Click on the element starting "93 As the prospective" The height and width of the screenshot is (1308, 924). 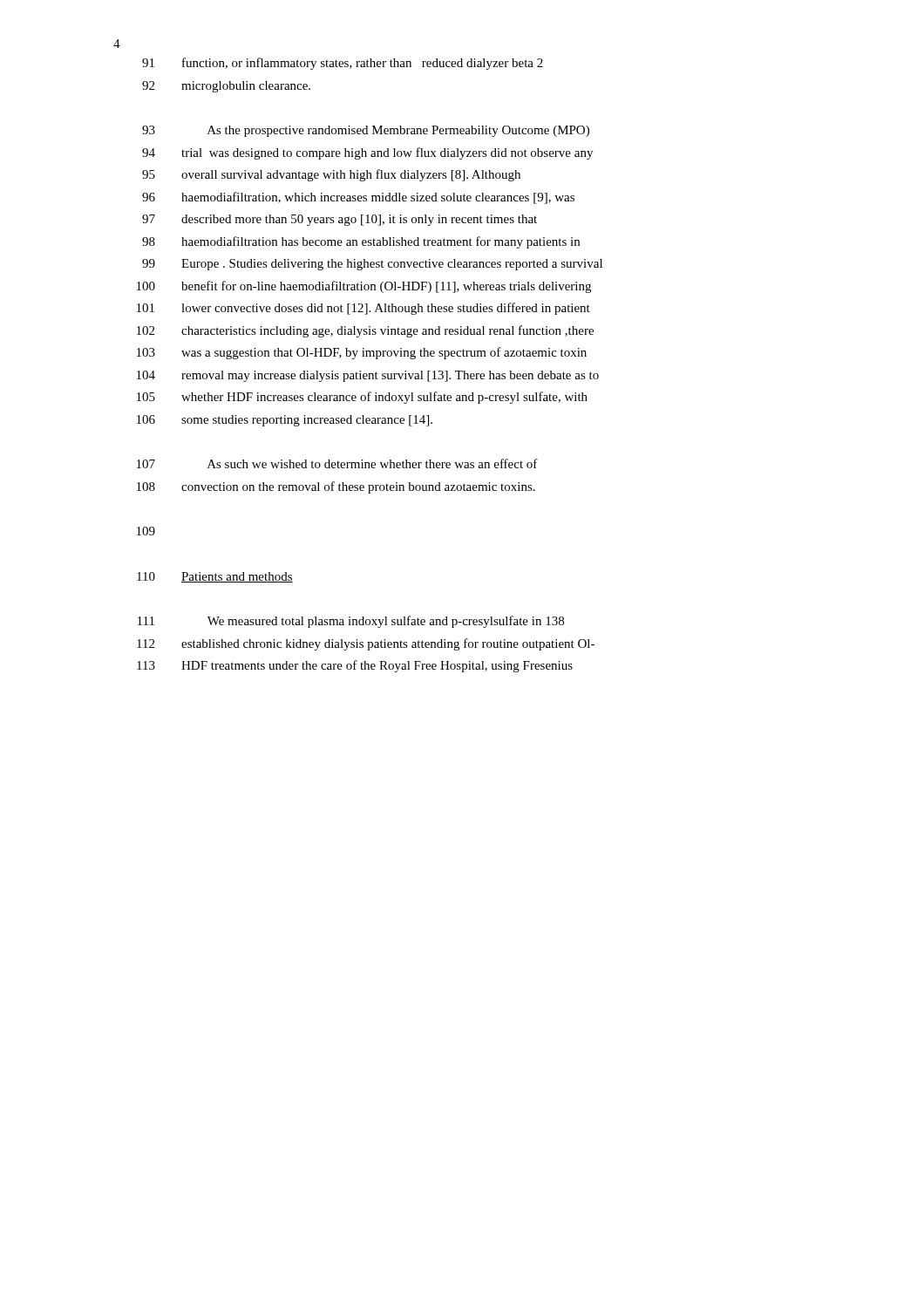[462, 131]
